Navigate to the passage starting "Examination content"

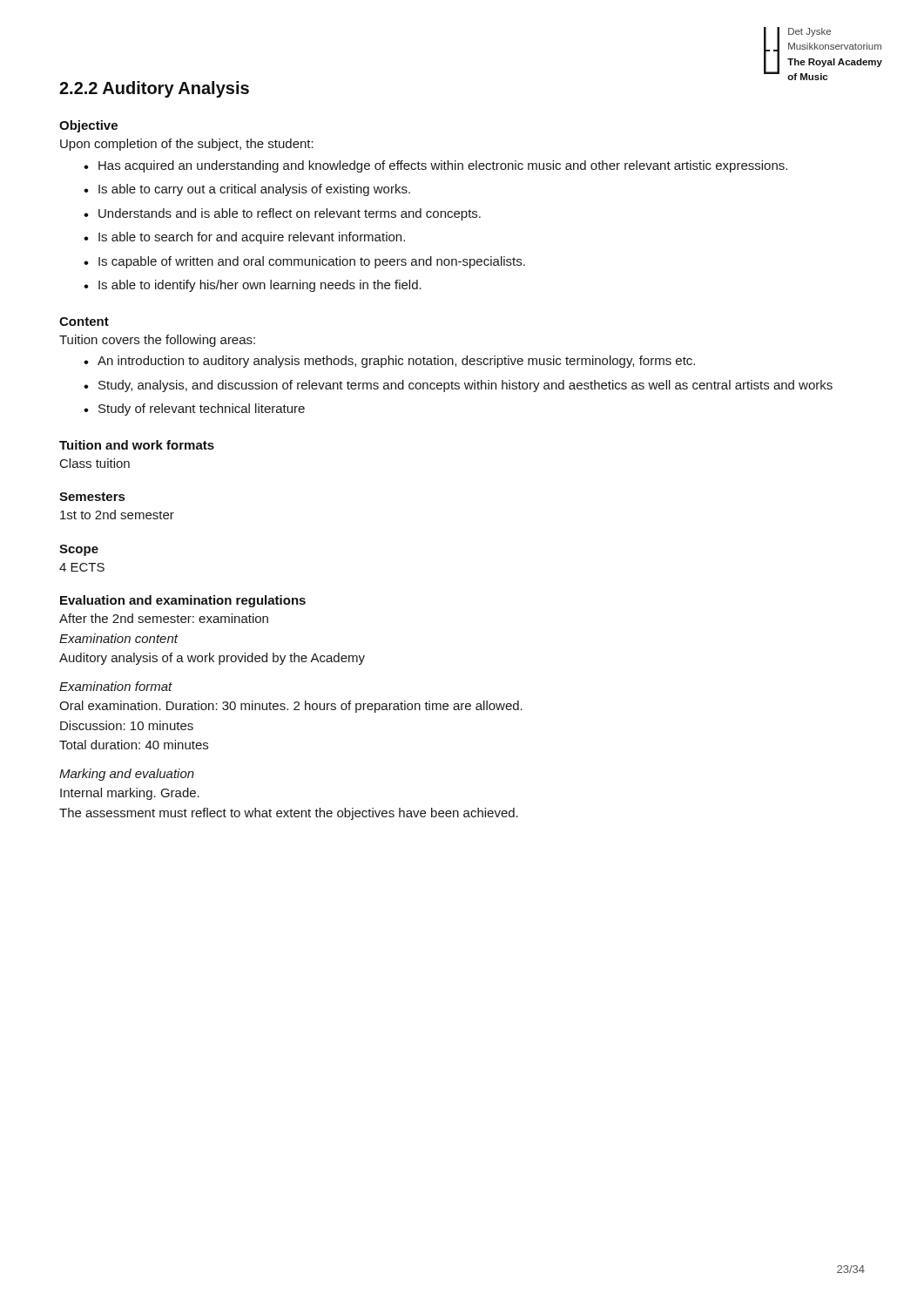(x=118, y=638)
